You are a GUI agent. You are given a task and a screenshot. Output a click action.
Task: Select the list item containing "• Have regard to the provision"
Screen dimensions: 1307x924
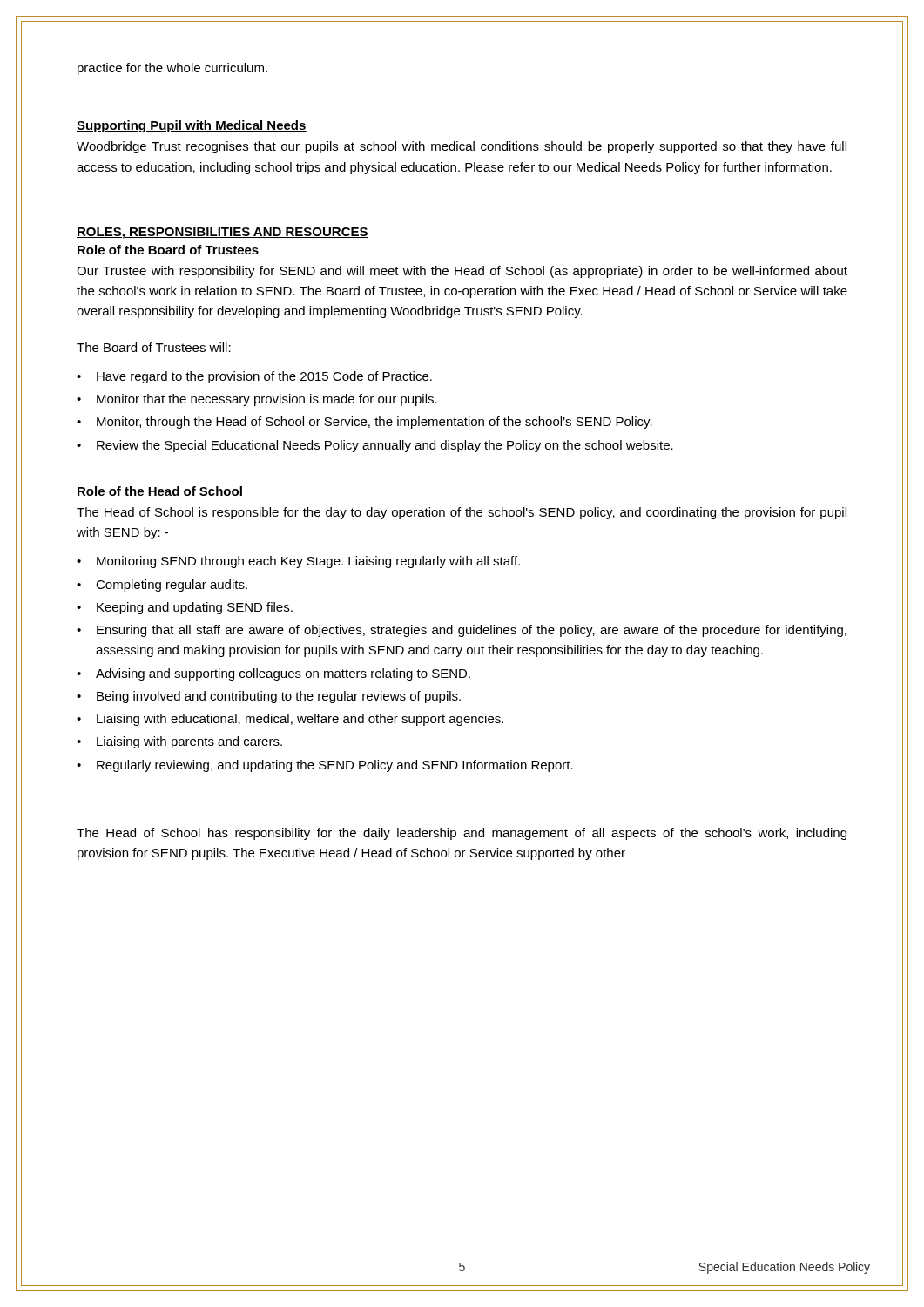254,377
